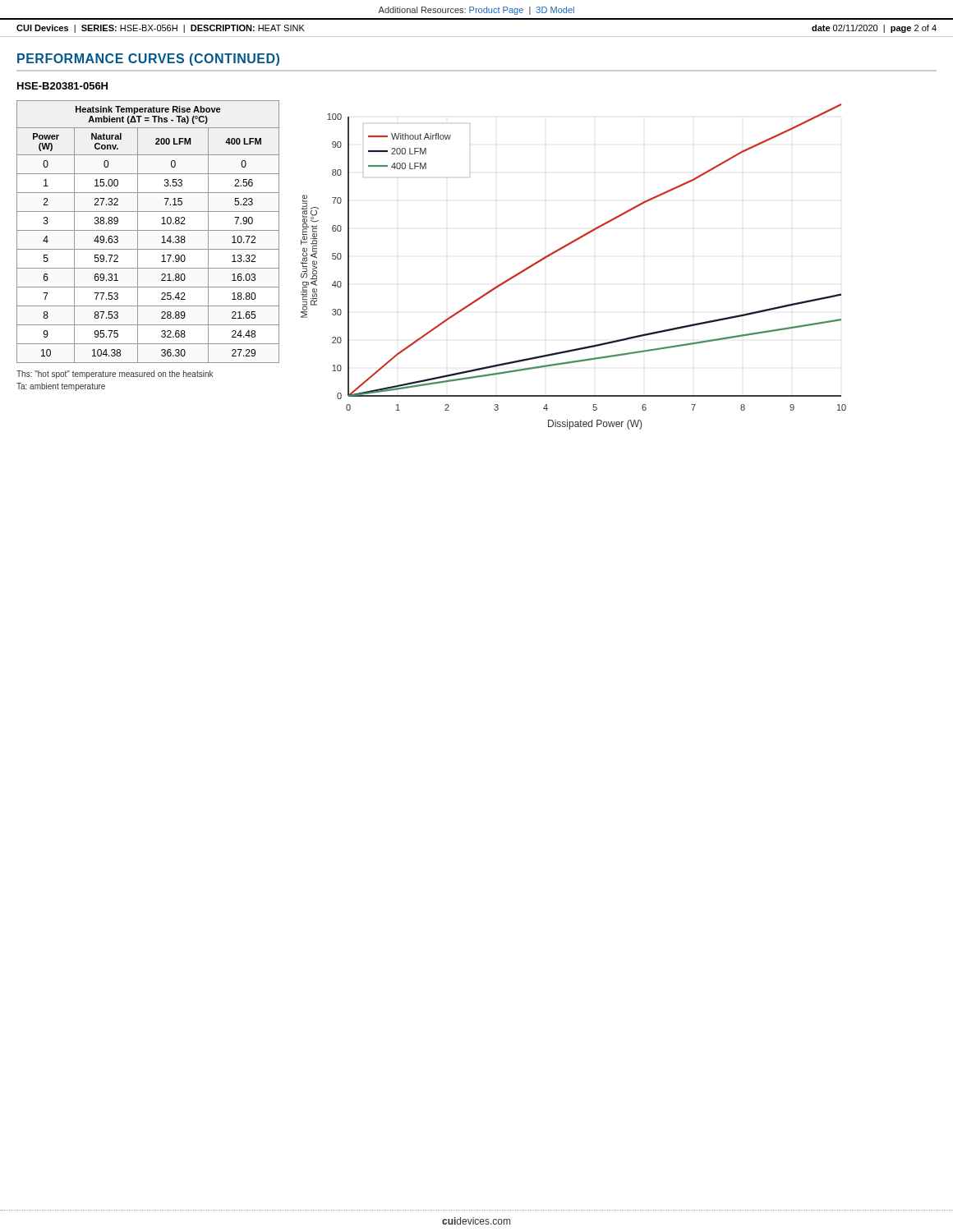Point to the block beginning "Ths: "hot spot" temperature measured"

pos(115,380)
